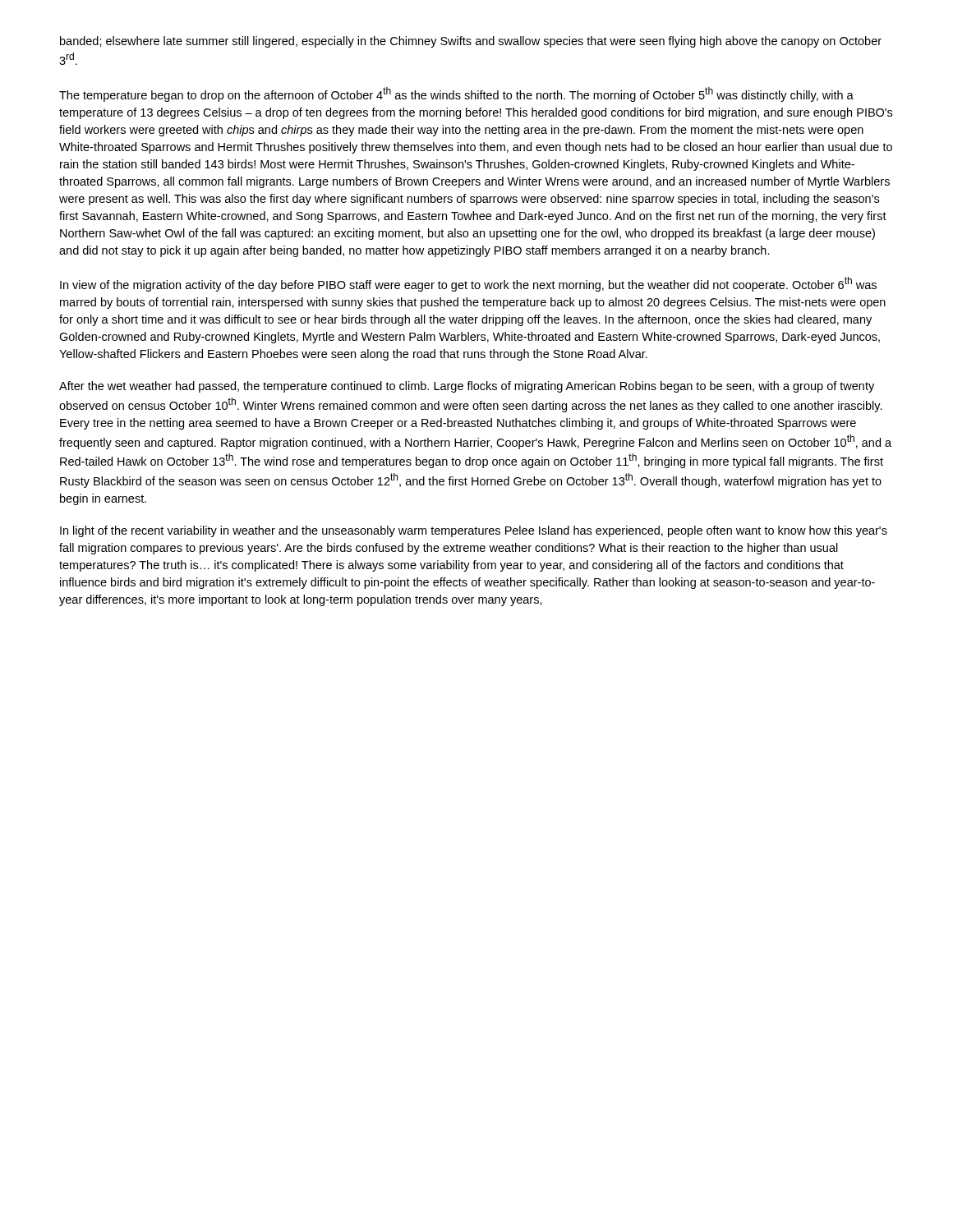Find the text starting "In view of the migration"
The image size is (953, 1232).
click(x=473, y=318)
